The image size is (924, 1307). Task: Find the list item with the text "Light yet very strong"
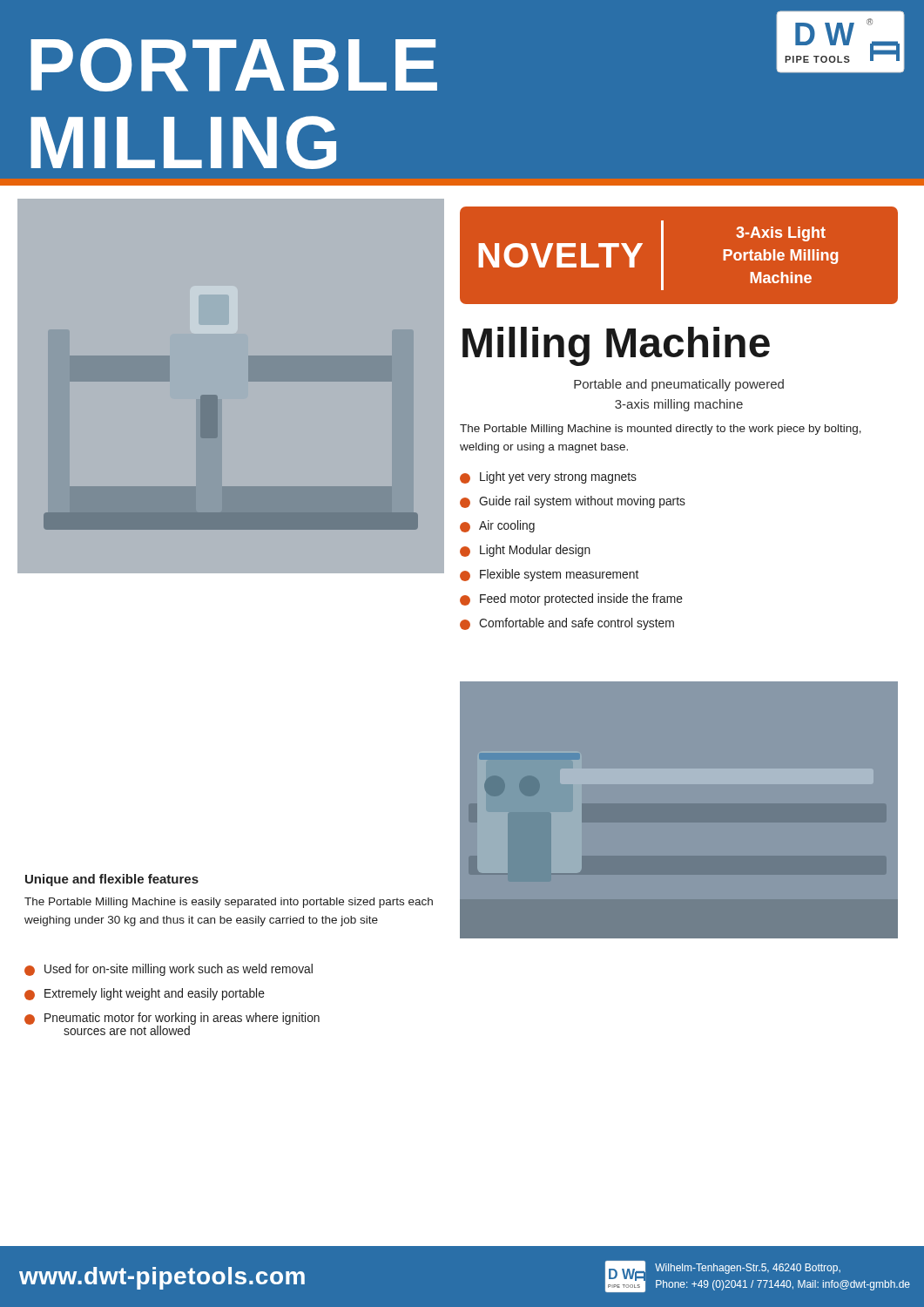click(x=548, y=477)
